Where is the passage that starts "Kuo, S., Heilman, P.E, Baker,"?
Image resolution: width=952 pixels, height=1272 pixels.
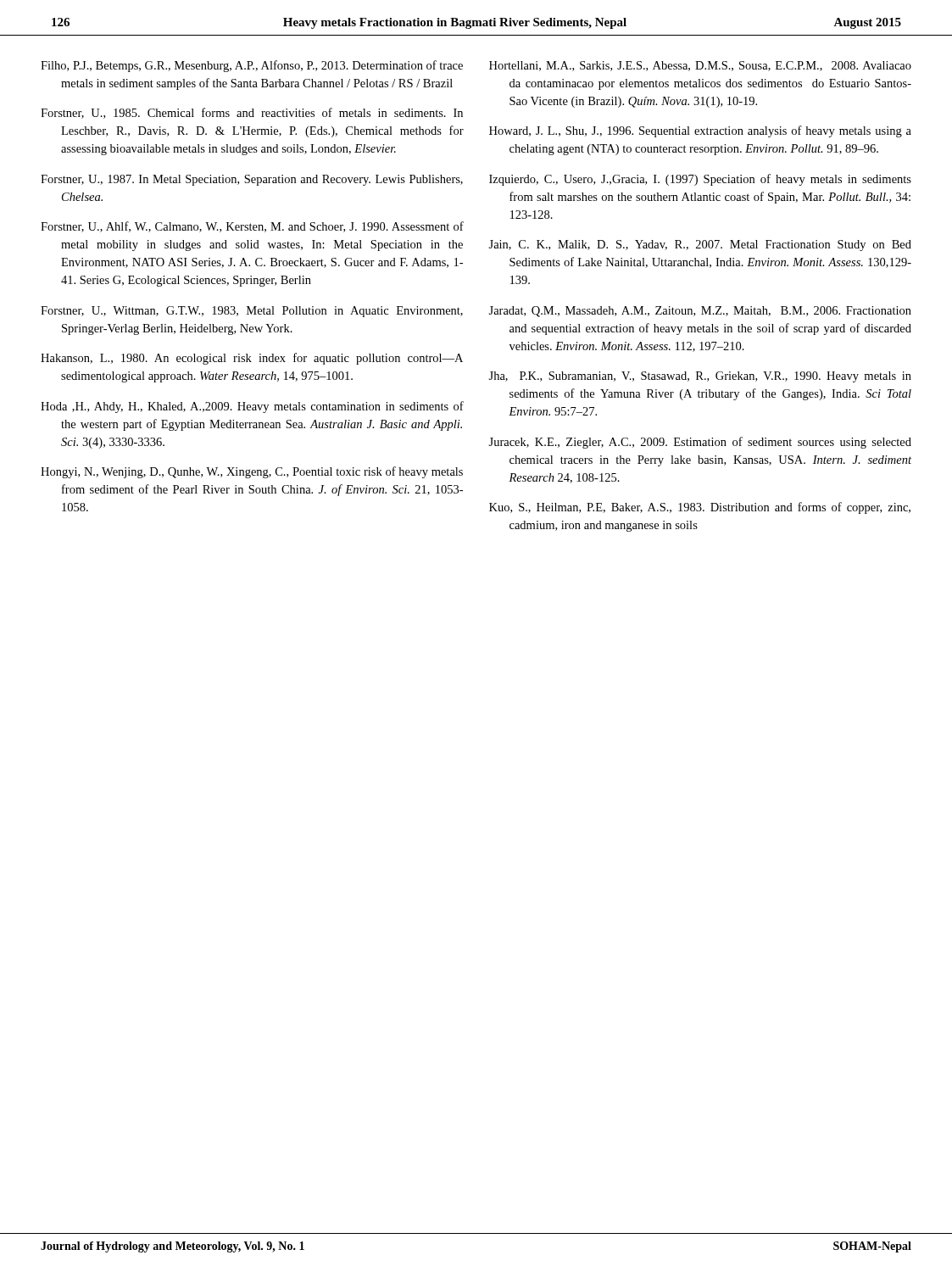[x=700, y=517]
